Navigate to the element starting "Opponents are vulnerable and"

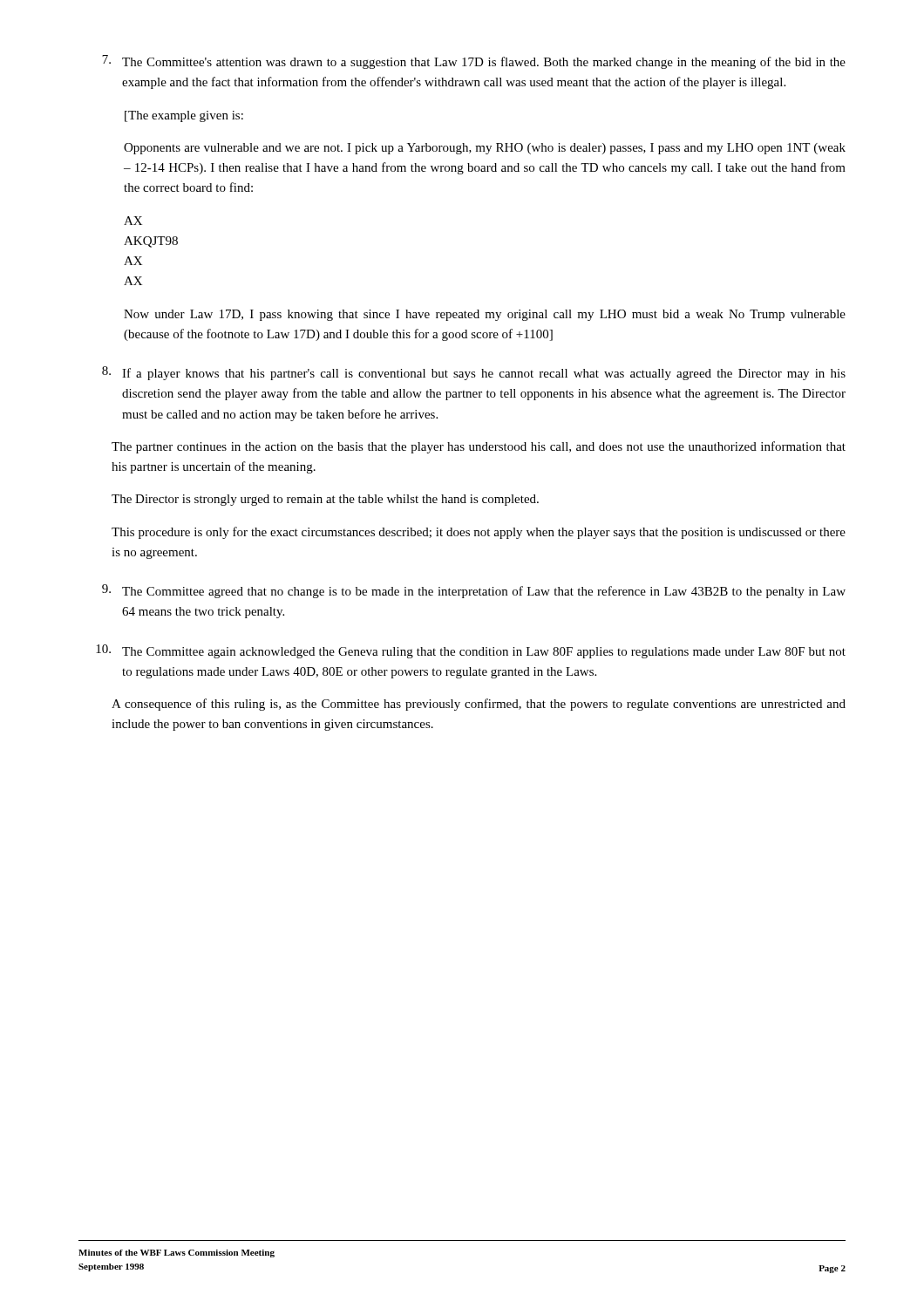tap(485, 167)
